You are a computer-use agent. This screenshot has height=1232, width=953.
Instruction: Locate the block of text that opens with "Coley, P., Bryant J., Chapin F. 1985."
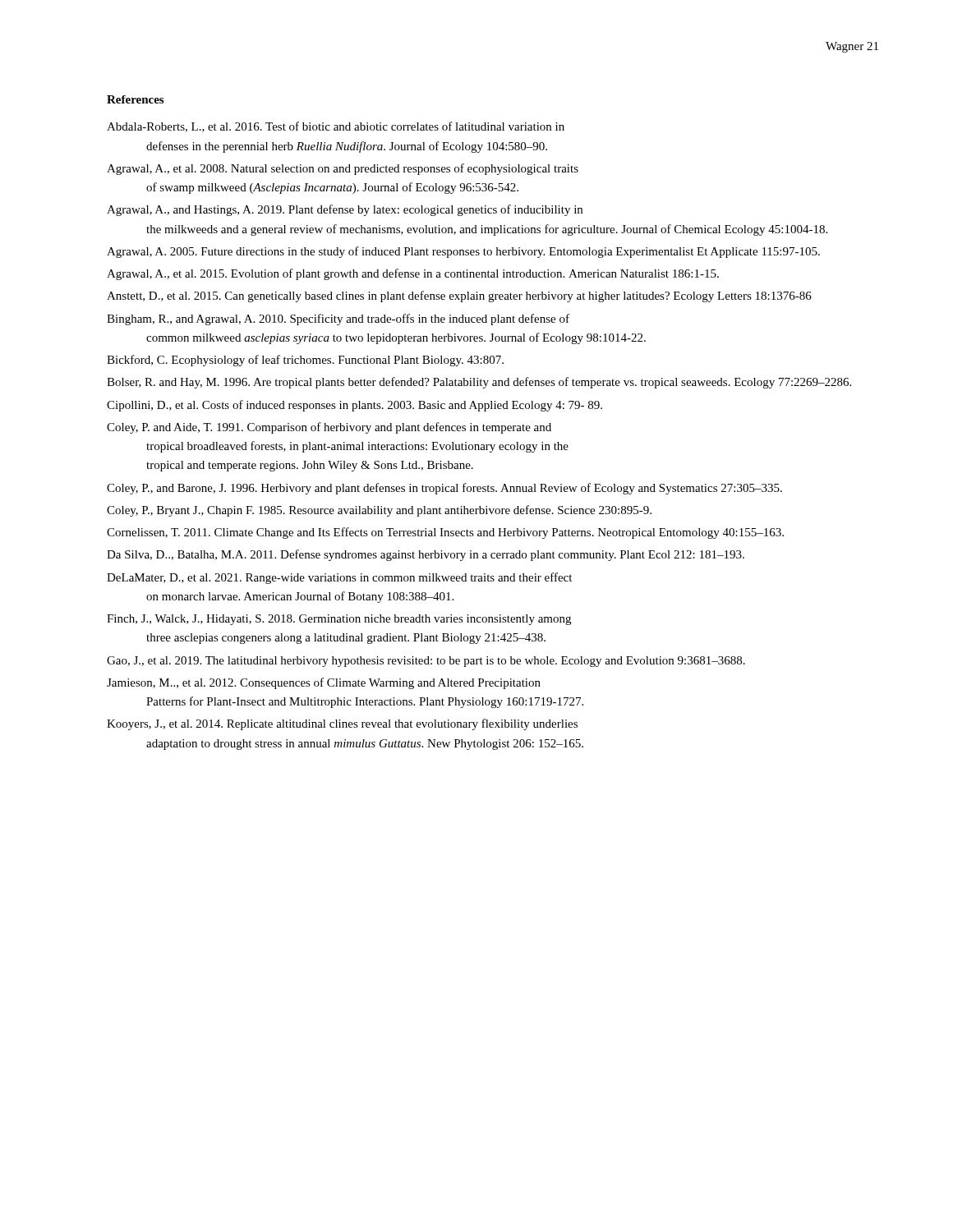(380, 510)
